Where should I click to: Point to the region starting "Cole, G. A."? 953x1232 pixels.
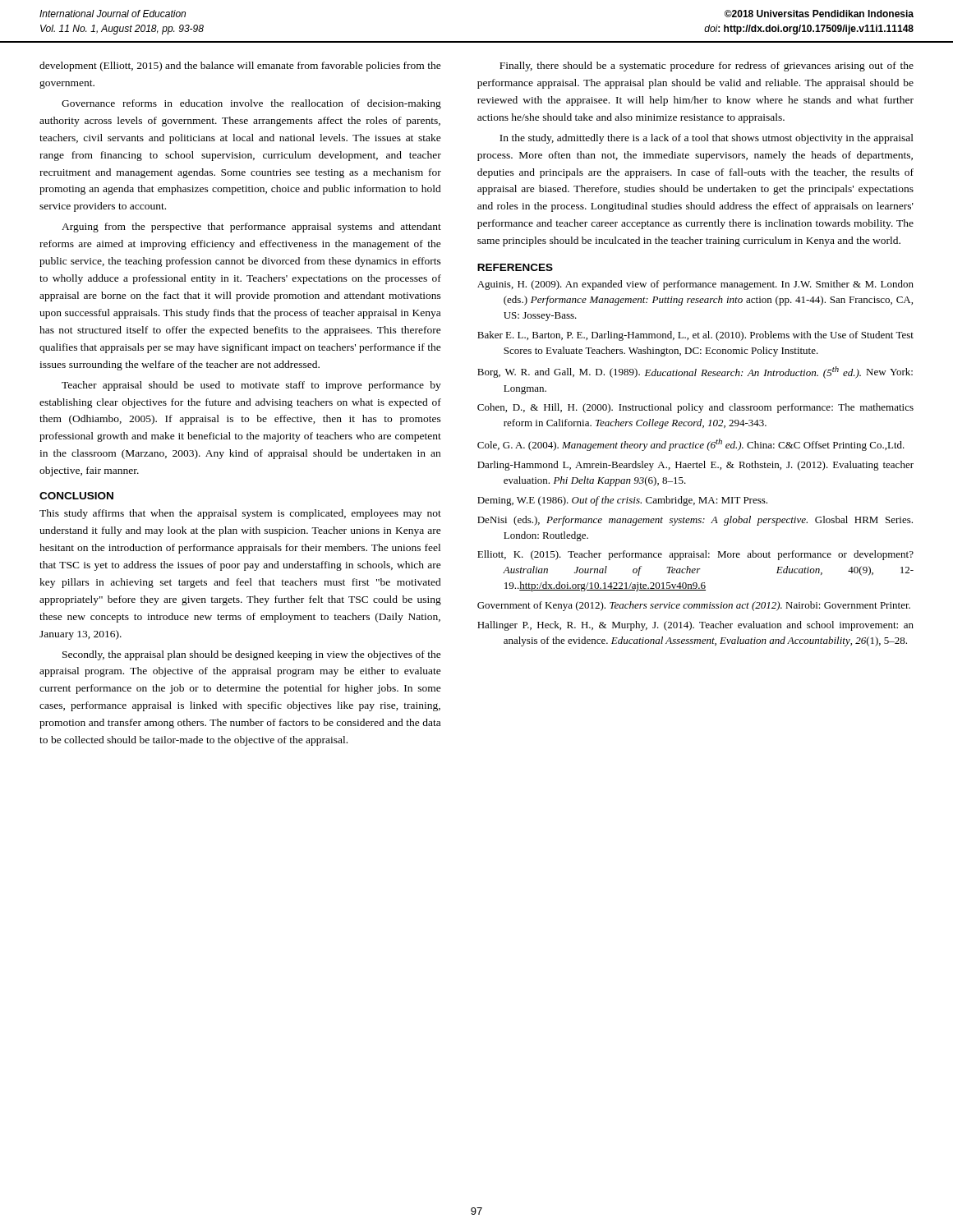[691, 444]
